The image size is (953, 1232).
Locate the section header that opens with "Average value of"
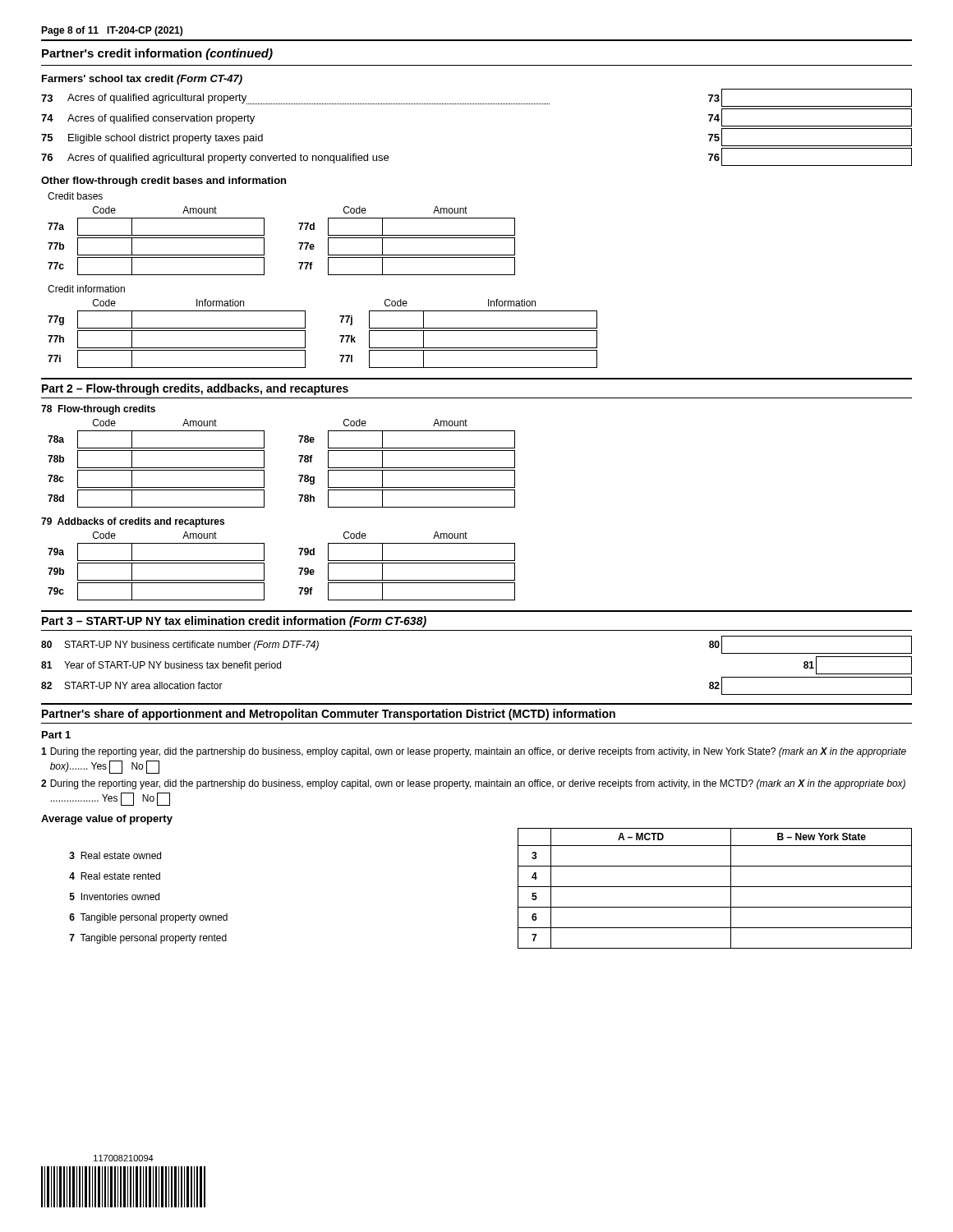click(x=107, y=818)
